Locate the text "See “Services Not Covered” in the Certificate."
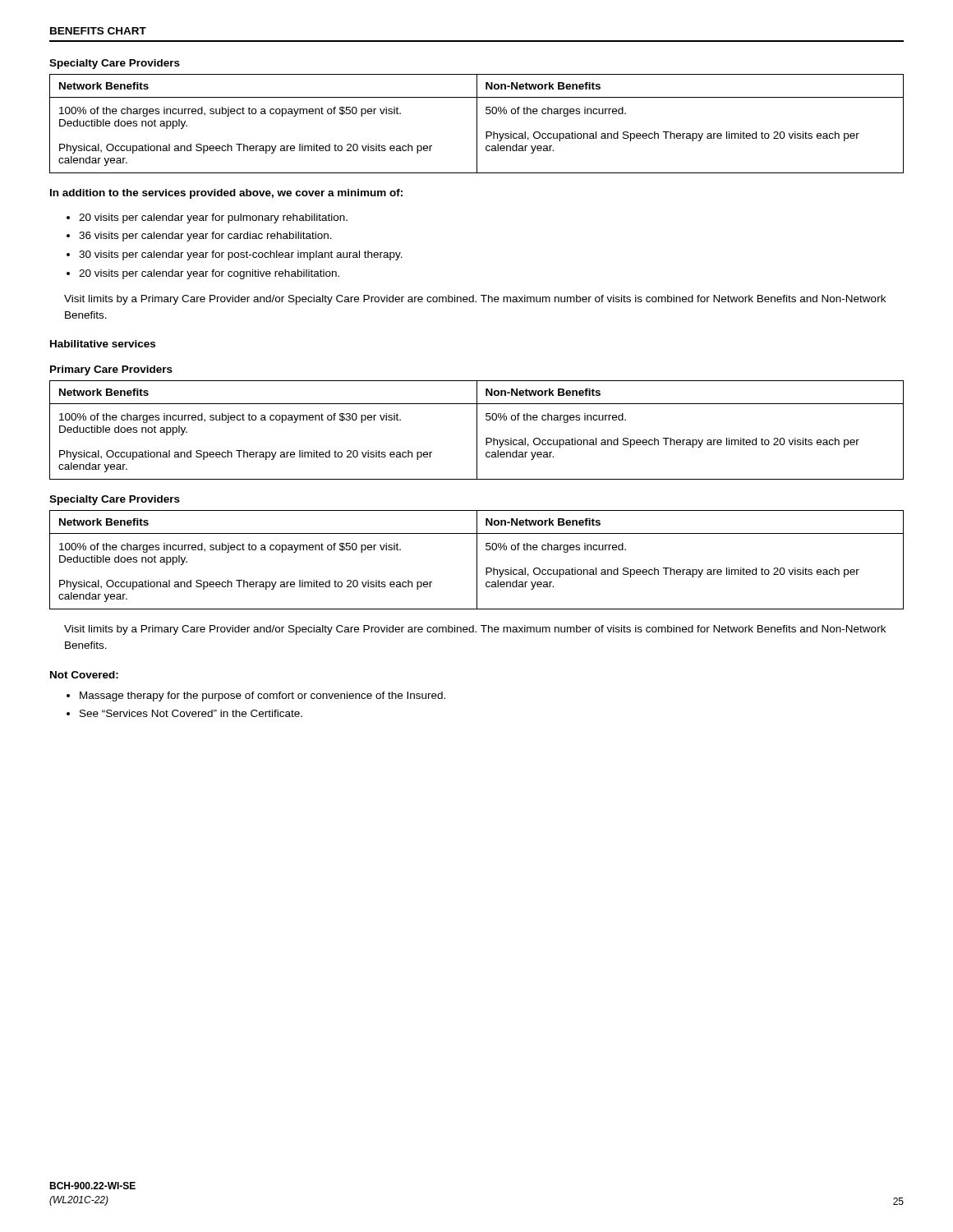Image resolution: width=953 pixels, height=1232 pixels. (184, 713)
